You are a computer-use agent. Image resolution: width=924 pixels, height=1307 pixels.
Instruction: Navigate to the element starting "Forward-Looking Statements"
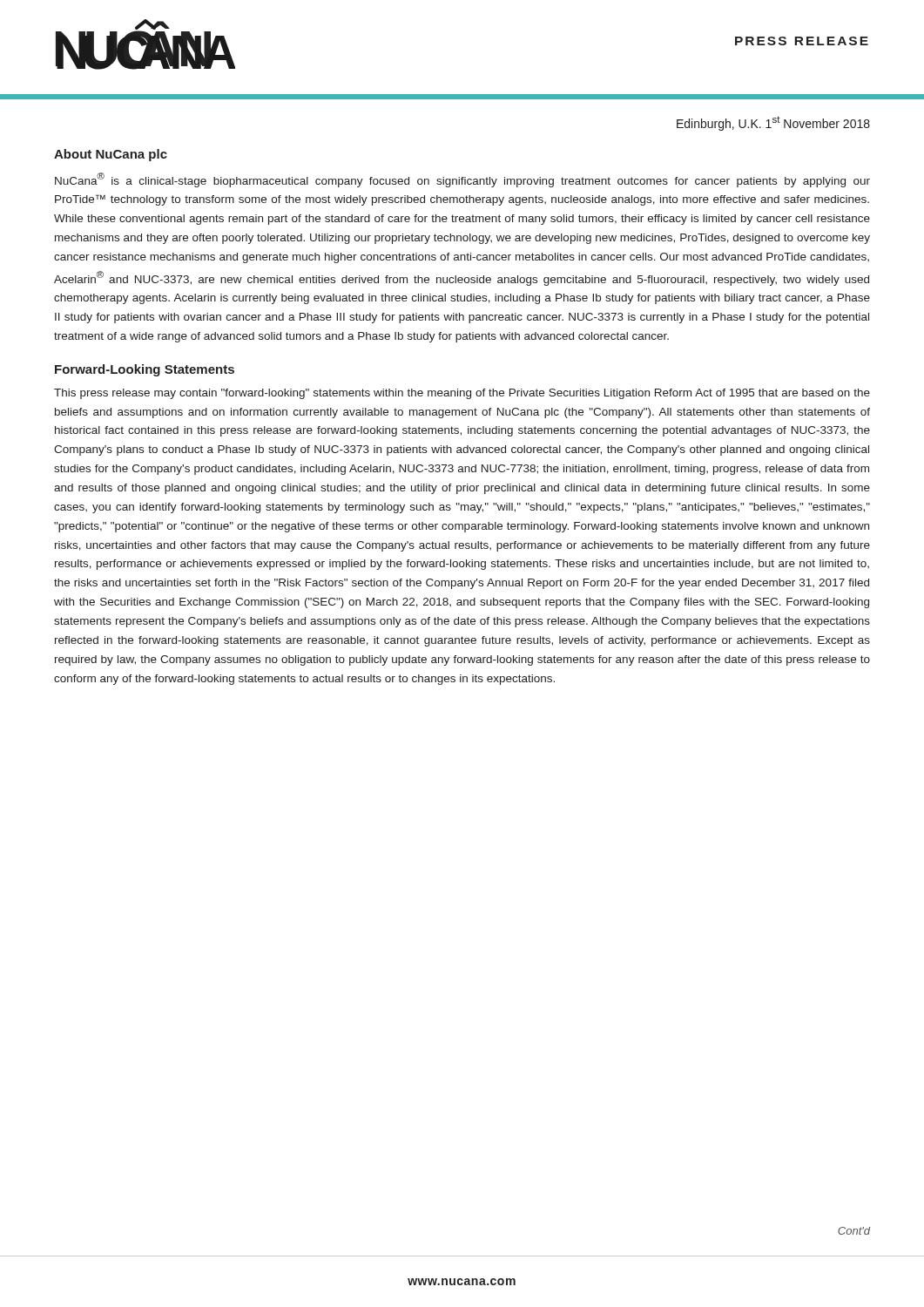pyautogui.click(x=144, y=369)
